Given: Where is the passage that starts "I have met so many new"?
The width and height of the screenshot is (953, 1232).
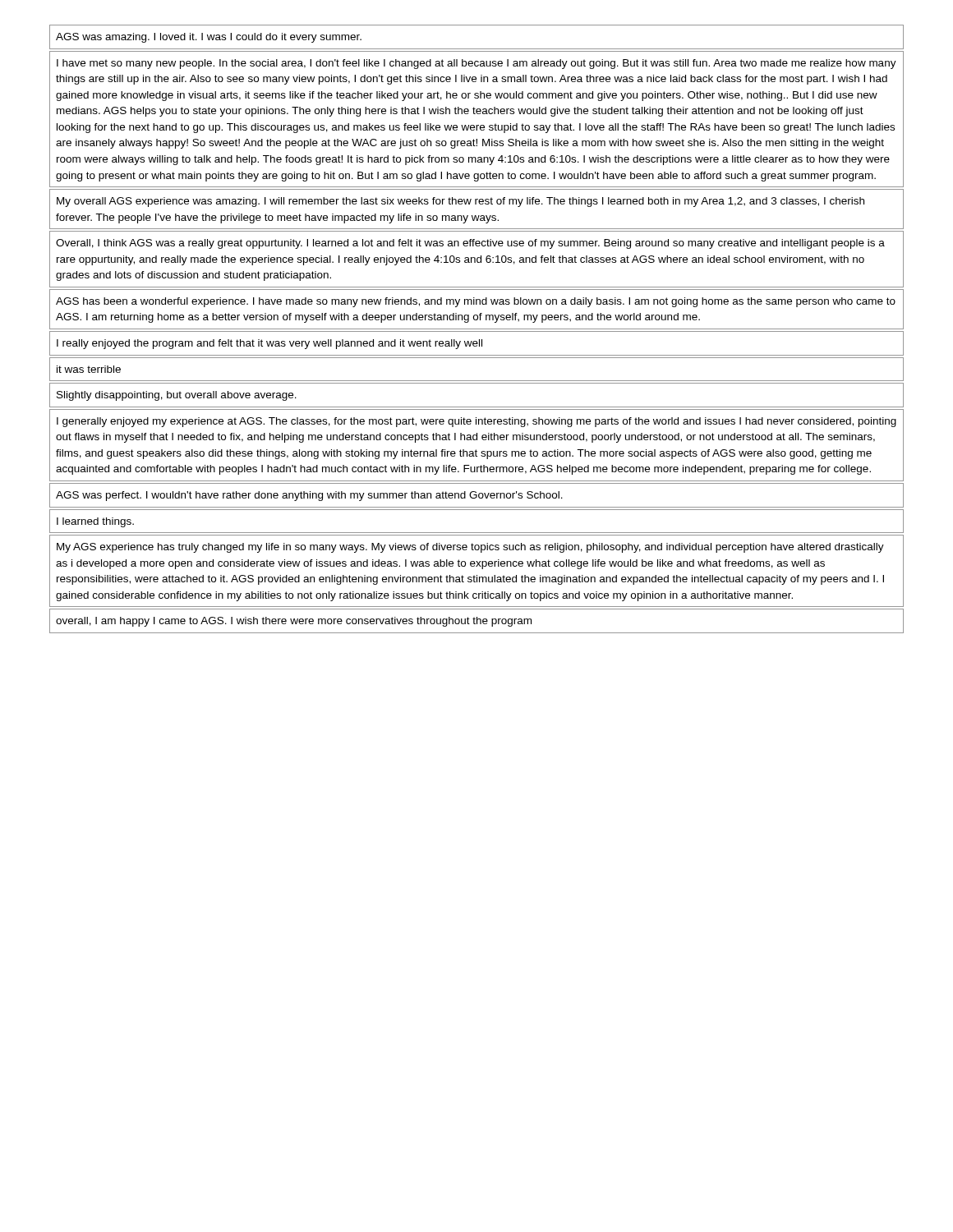Looking at the screenshot, I should pyautogui.click(x=476, y=119).
